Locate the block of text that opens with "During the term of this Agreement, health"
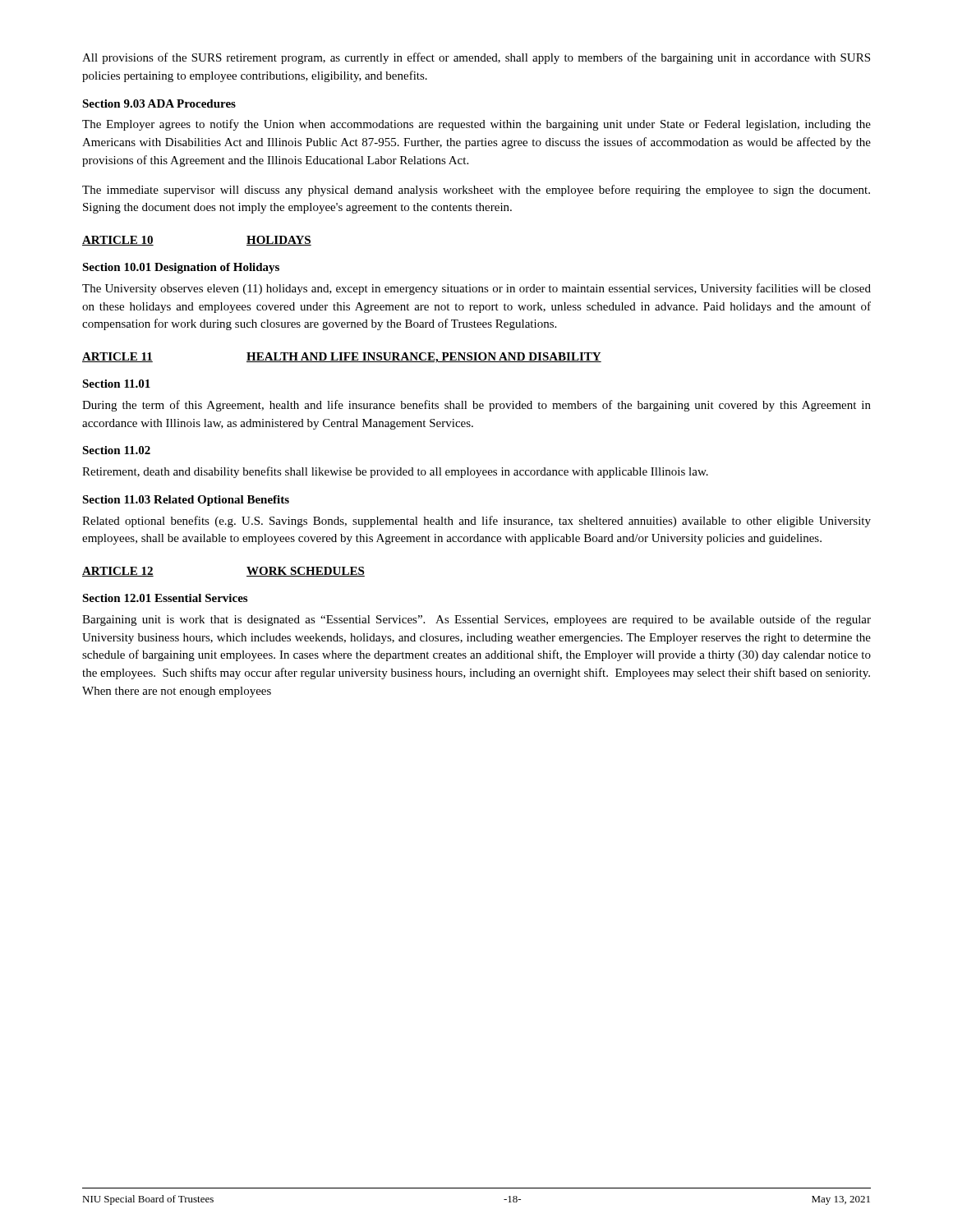 [x=476, y=414]
